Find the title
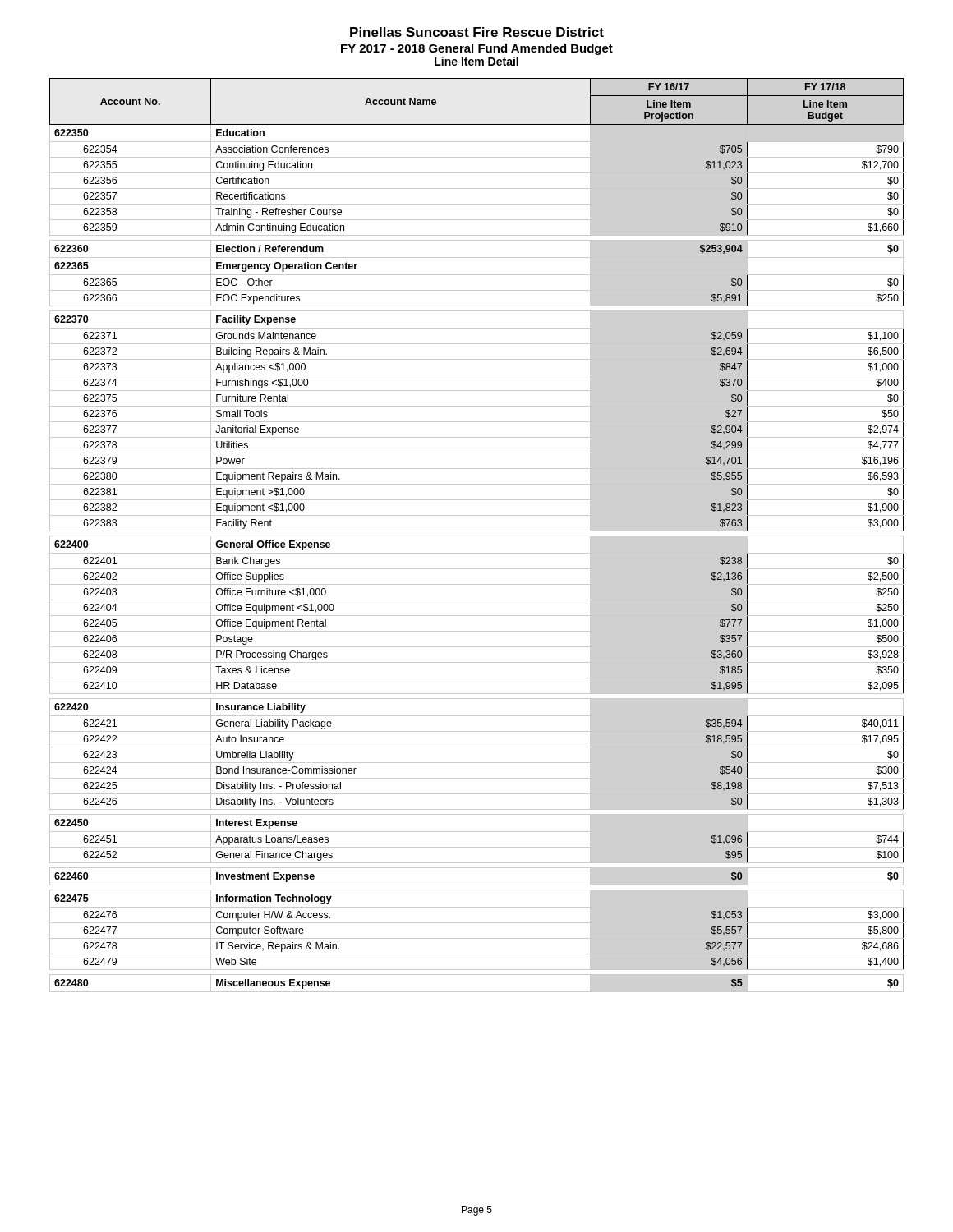 476,46
